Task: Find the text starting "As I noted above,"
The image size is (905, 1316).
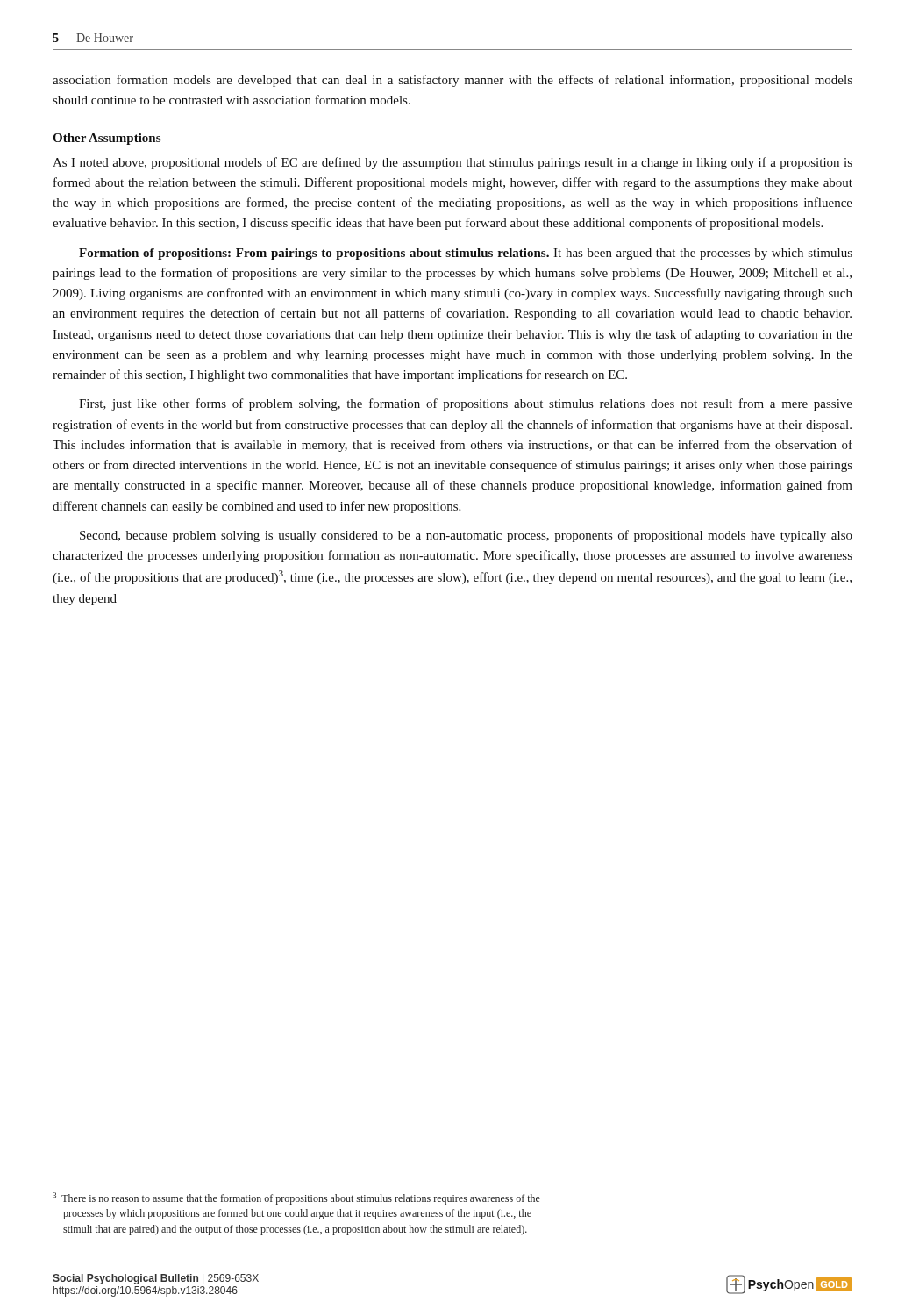Action: coord(452,193)
